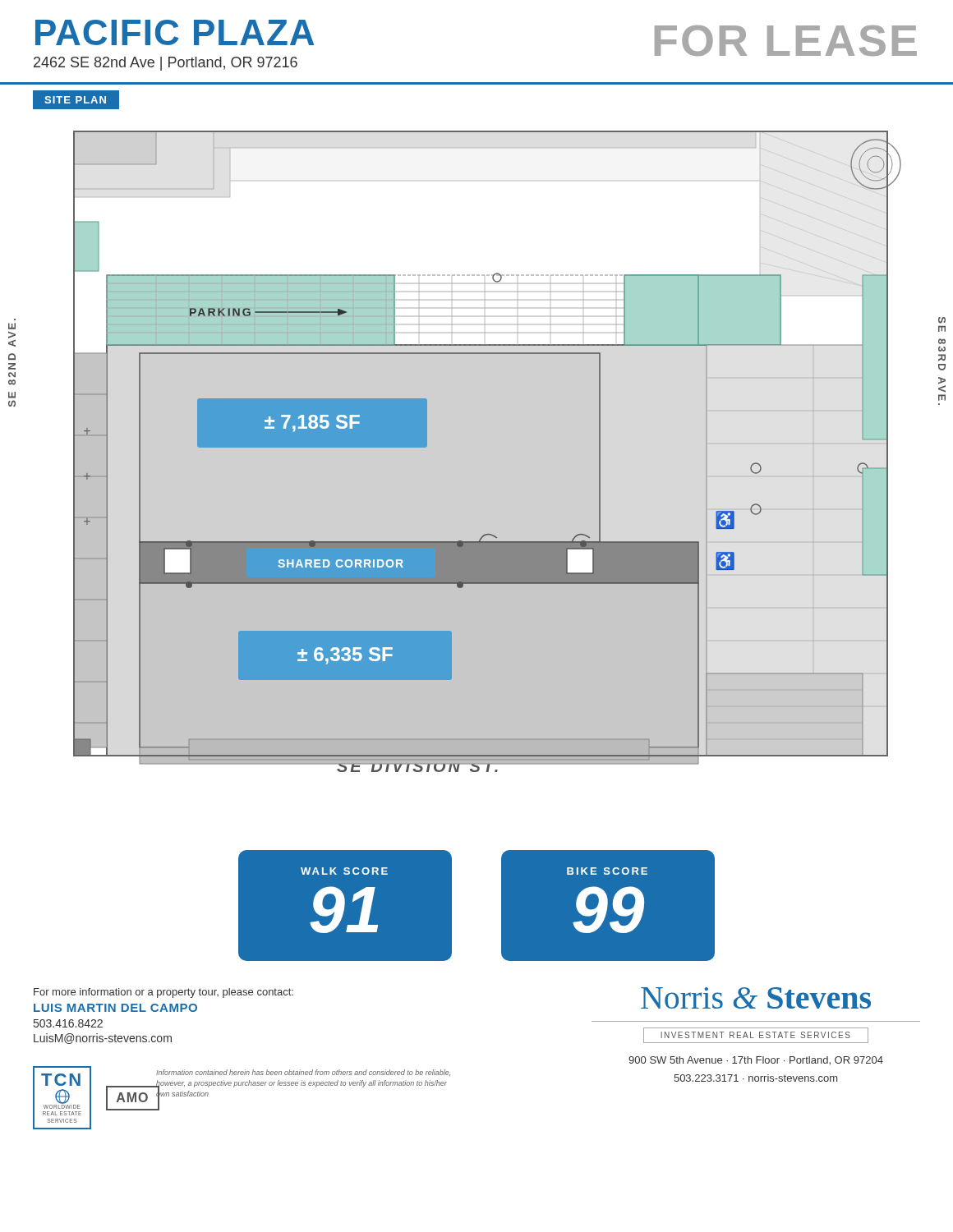Click on the logo

click(x=96, y=1098)
